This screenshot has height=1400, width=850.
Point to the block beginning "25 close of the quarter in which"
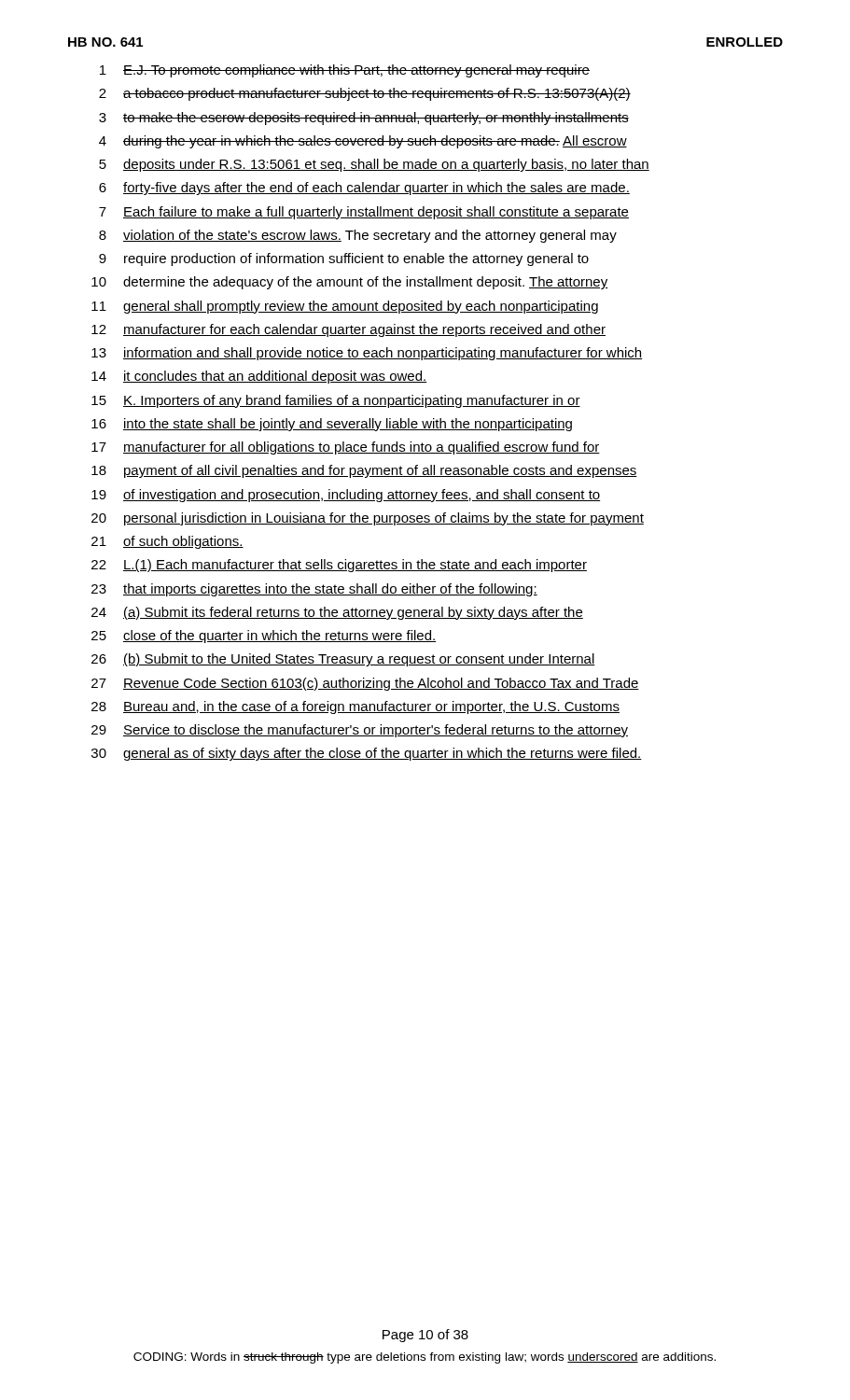(x=425, y=635)
